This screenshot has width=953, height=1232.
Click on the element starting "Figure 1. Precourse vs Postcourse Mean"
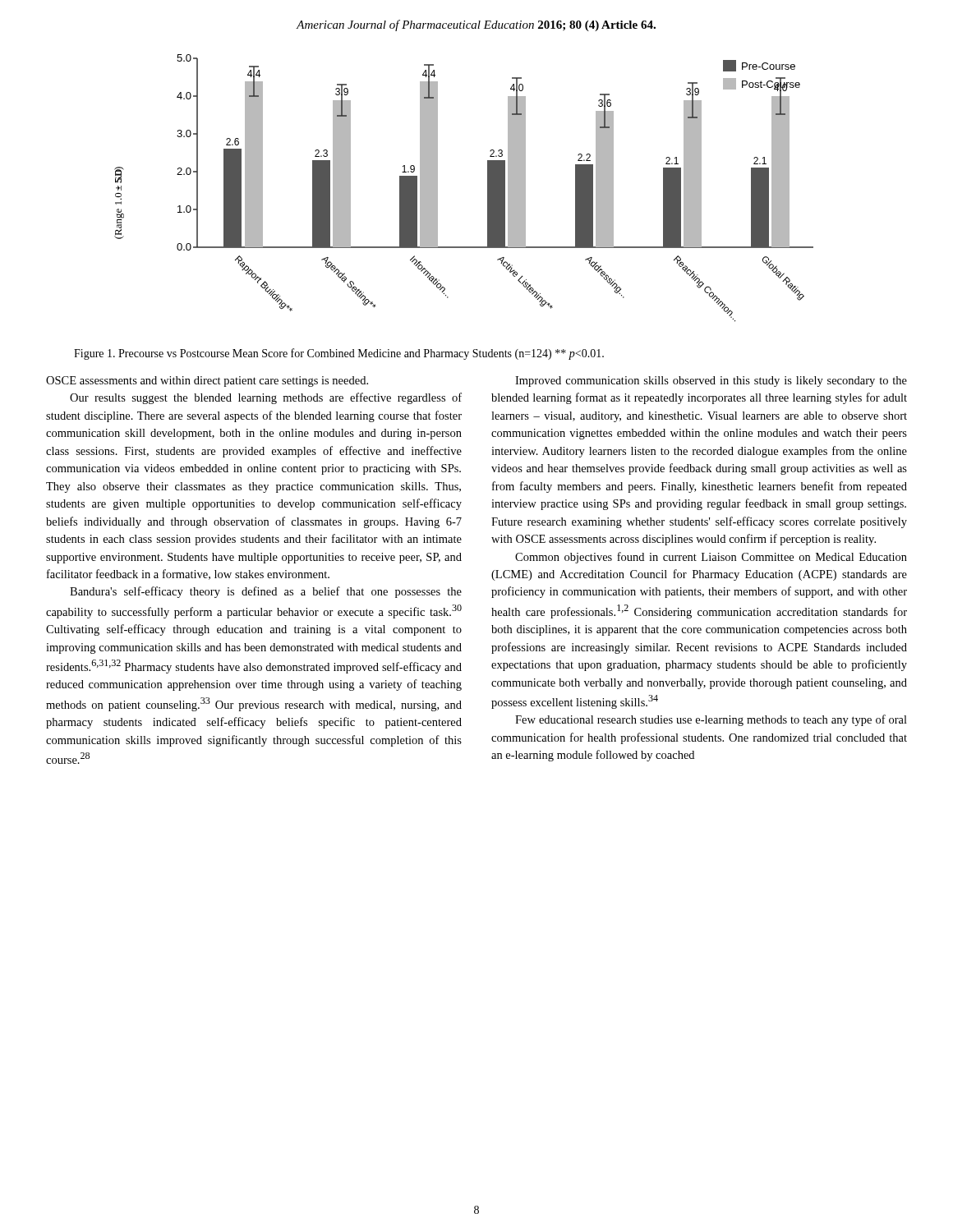pyautogui.click(x=339, y=354)
